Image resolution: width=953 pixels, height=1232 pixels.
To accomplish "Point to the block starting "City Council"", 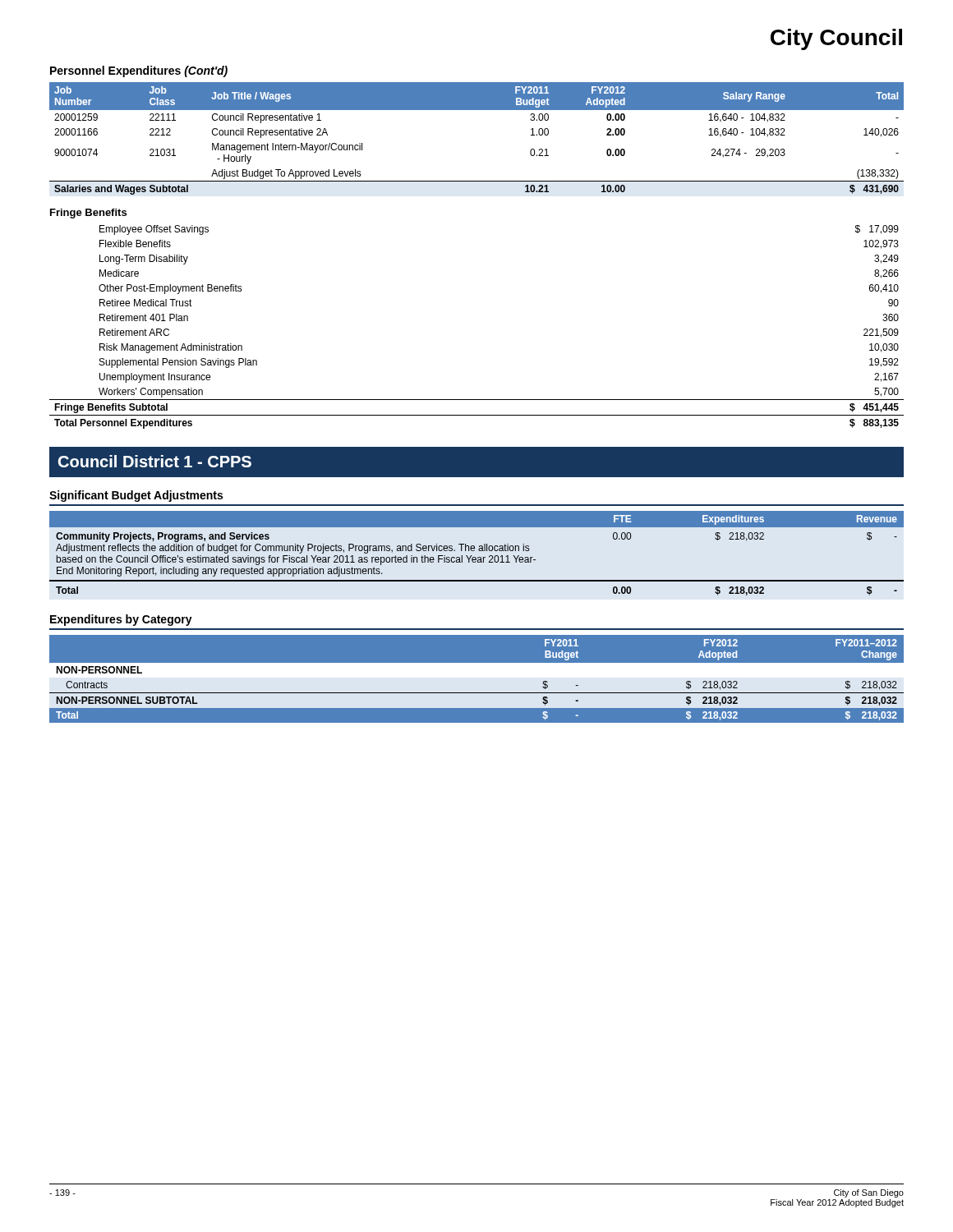I will [x=837, y=37].
